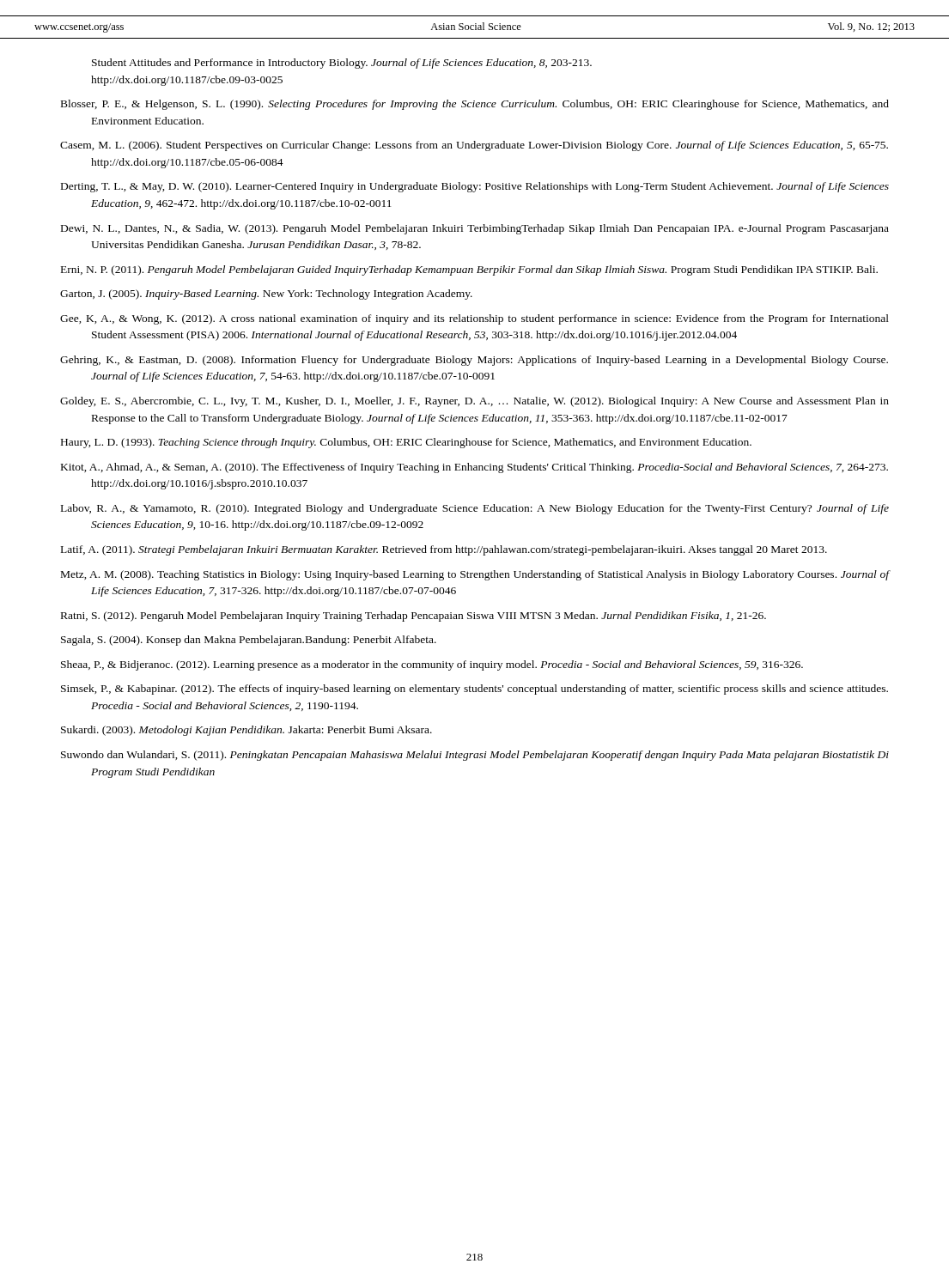Locate the list item containing "Ratni, S. (2012). Pengaruh Model"
This screenshot has height=1288, width=949.
click(413, 615)
